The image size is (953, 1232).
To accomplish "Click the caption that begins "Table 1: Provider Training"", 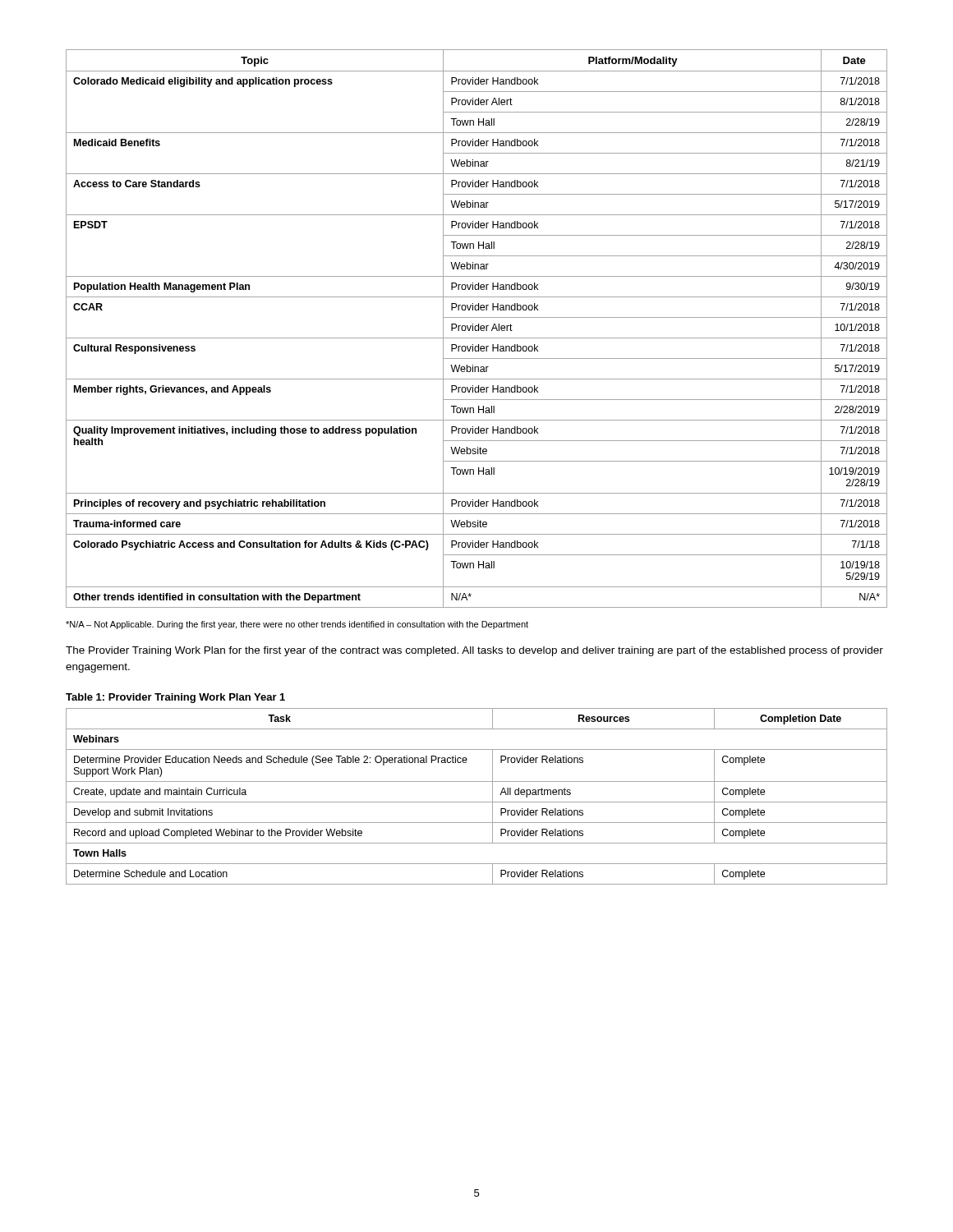I will coord(176,696).
